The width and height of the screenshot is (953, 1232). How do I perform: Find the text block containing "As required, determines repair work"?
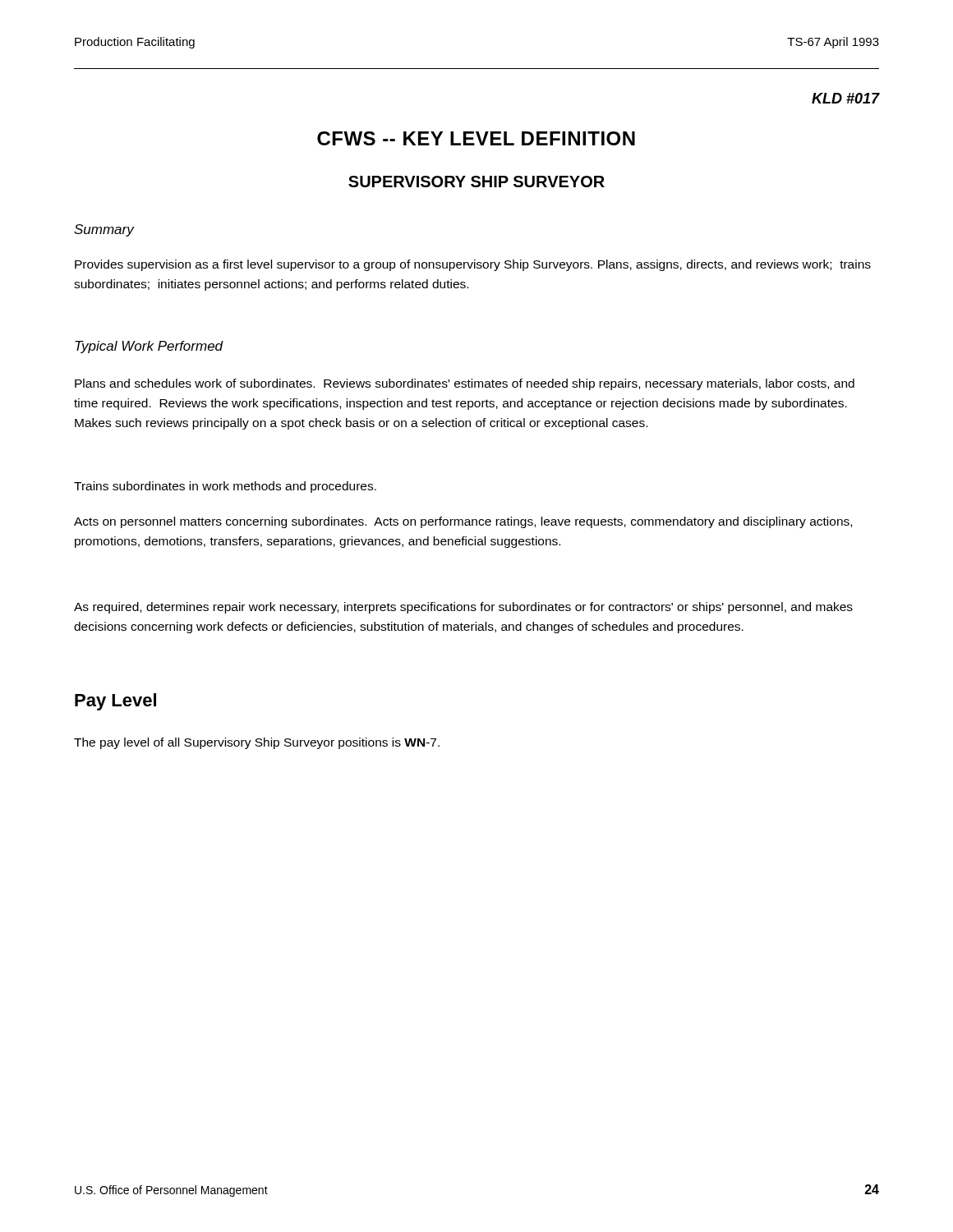pyautogui.click(x=463, y=616)
